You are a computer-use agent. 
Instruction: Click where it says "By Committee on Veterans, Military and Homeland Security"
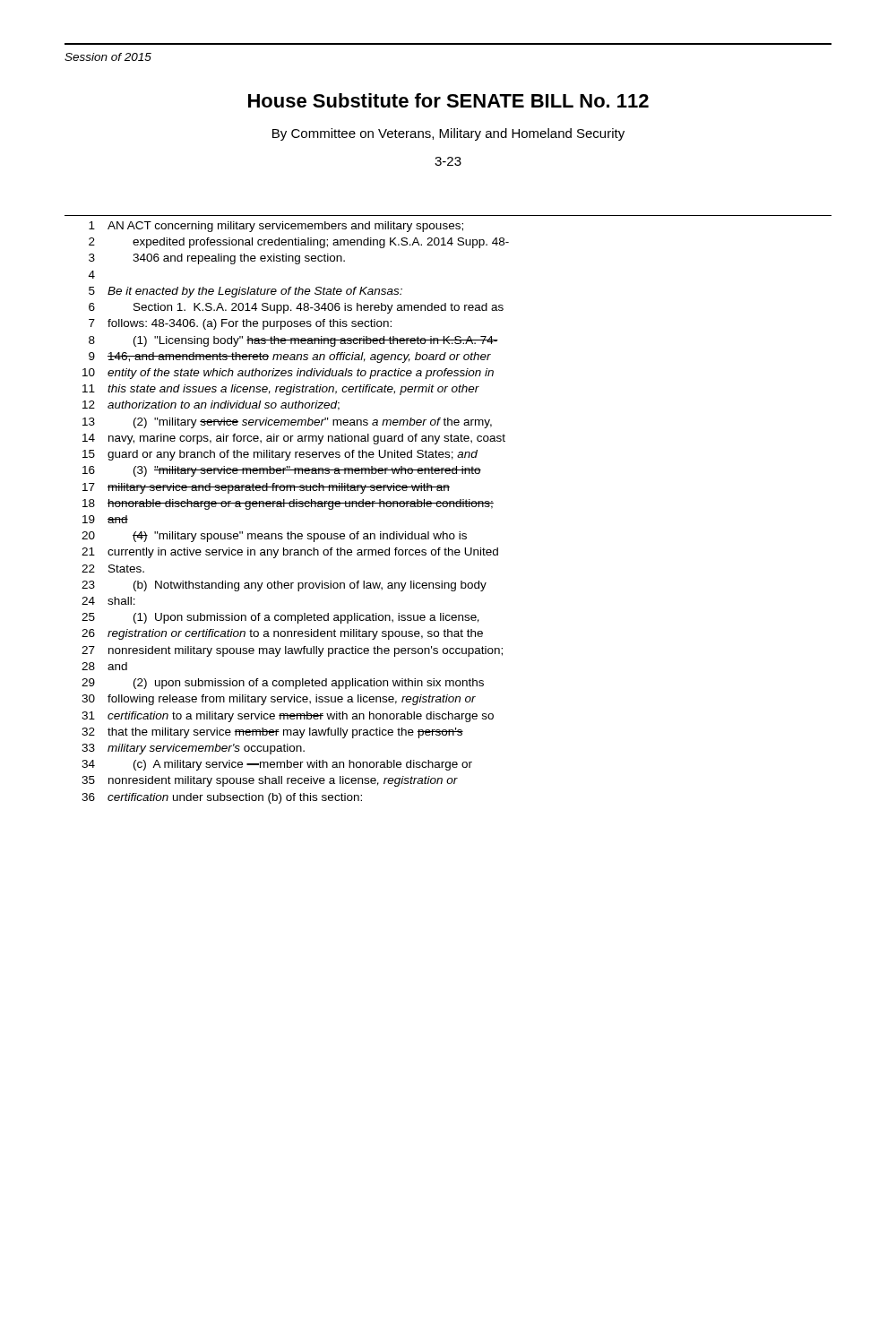448,133
